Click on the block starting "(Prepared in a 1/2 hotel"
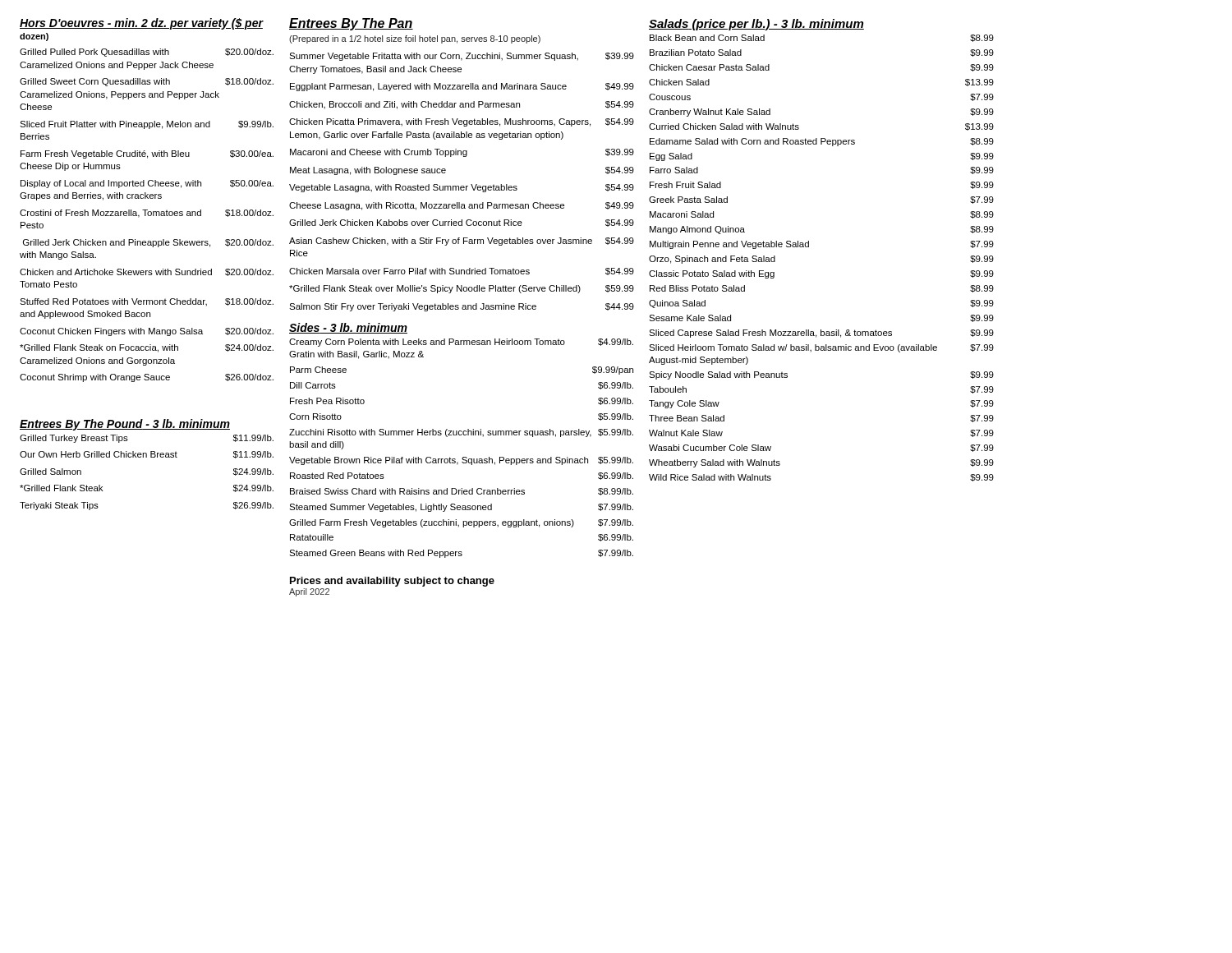The height and width of the screenshot is (953, 1232). tap(415, 39)
